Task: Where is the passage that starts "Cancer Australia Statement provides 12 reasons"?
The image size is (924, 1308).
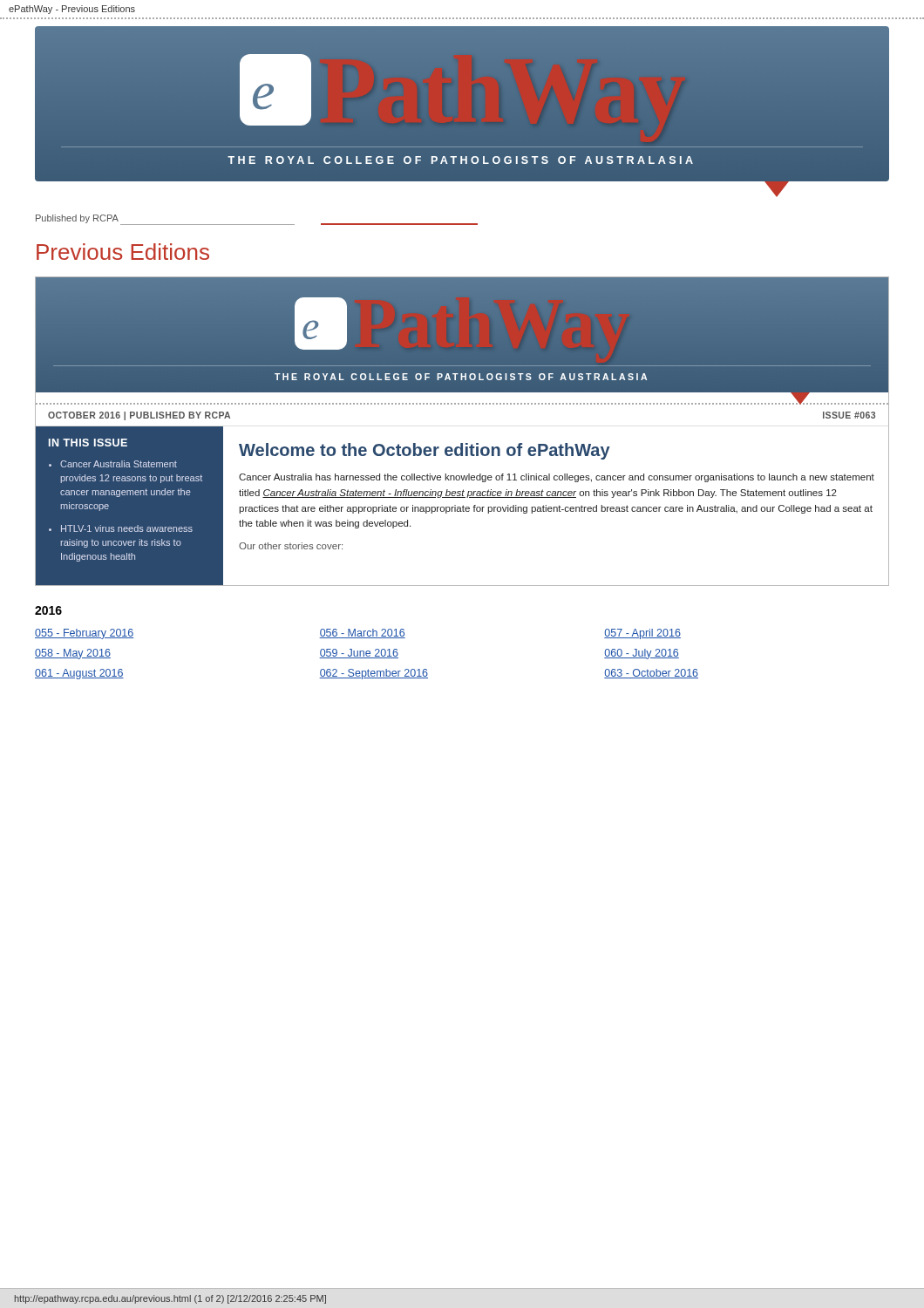Action: pyautogui.click(x=131, y=485)
